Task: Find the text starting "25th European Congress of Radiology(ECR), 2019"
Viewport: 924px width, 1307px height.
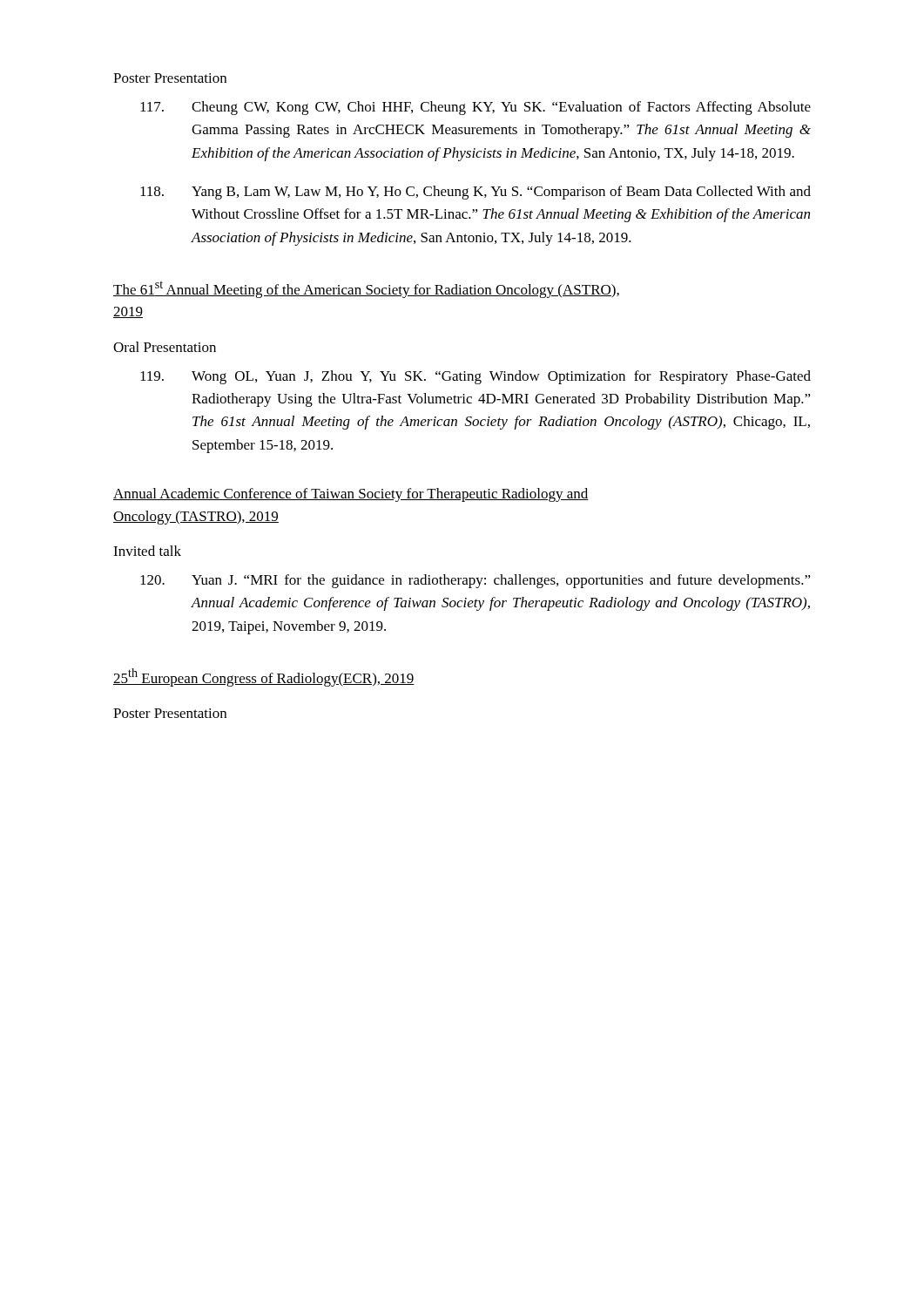Action: 264,676
